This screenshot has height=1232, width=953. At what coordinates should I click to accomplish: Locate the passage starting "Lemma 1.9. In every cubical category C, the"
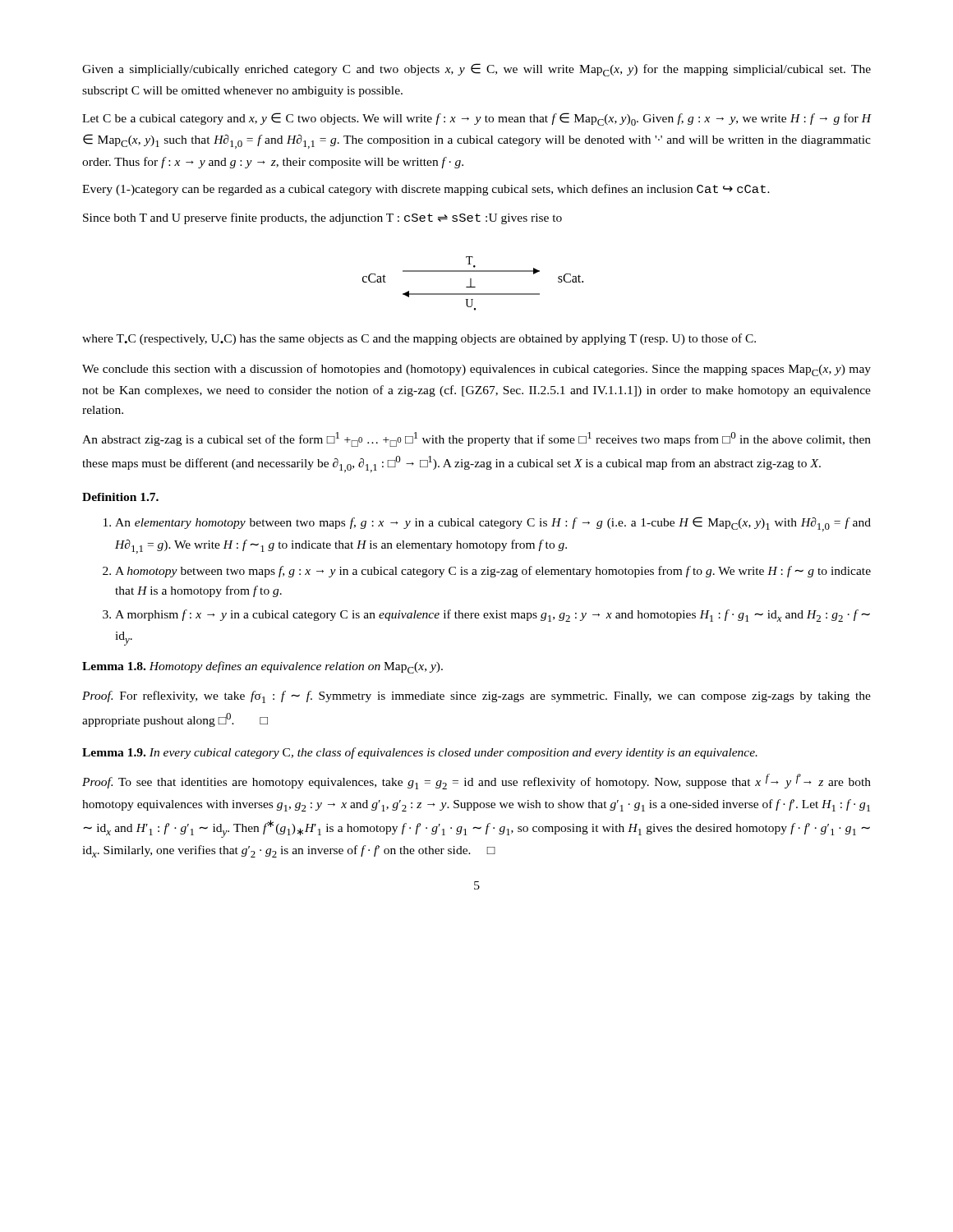click(476, 752)
